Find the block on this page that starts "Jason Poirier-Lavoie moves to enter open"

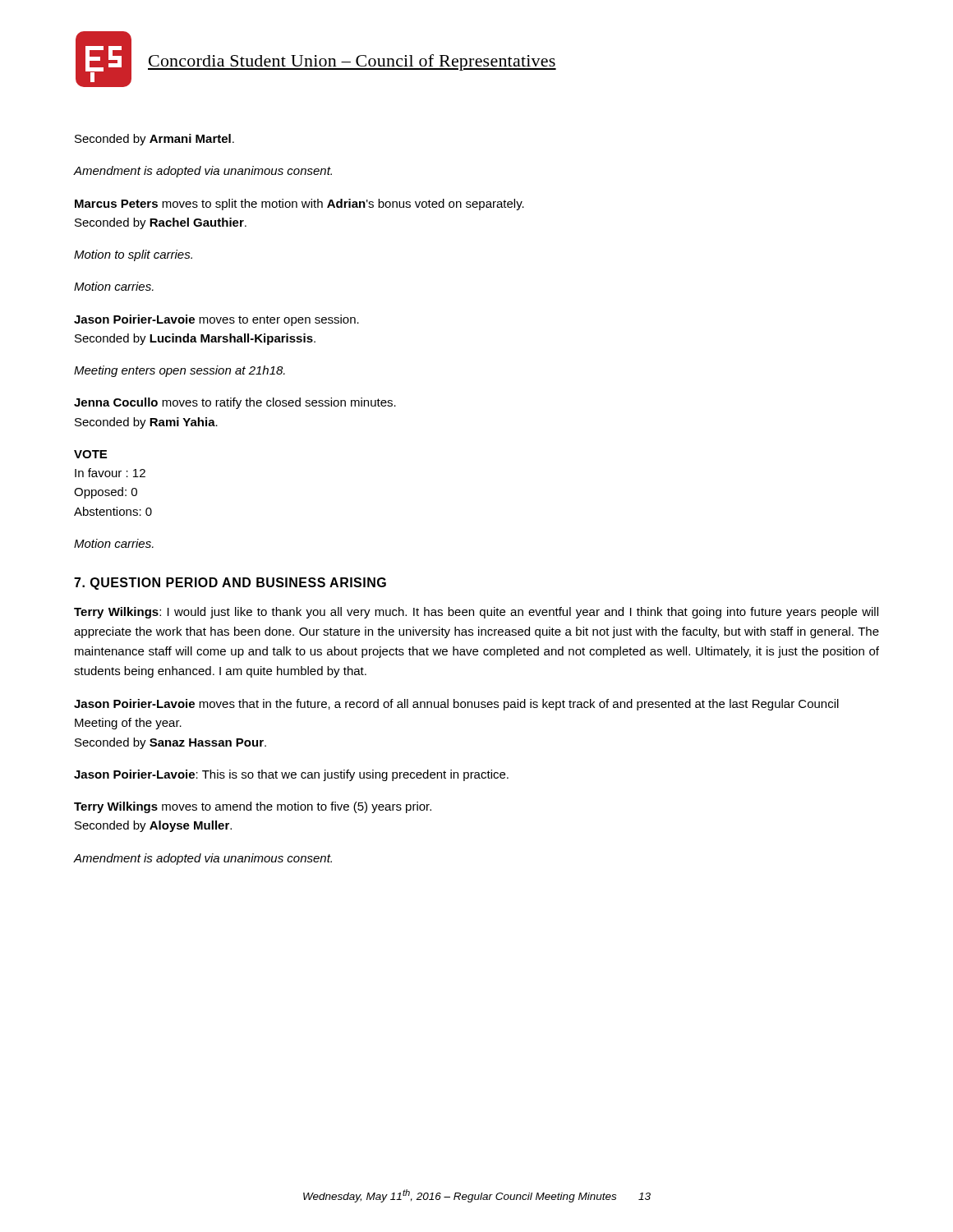click(x=217, y=328)
